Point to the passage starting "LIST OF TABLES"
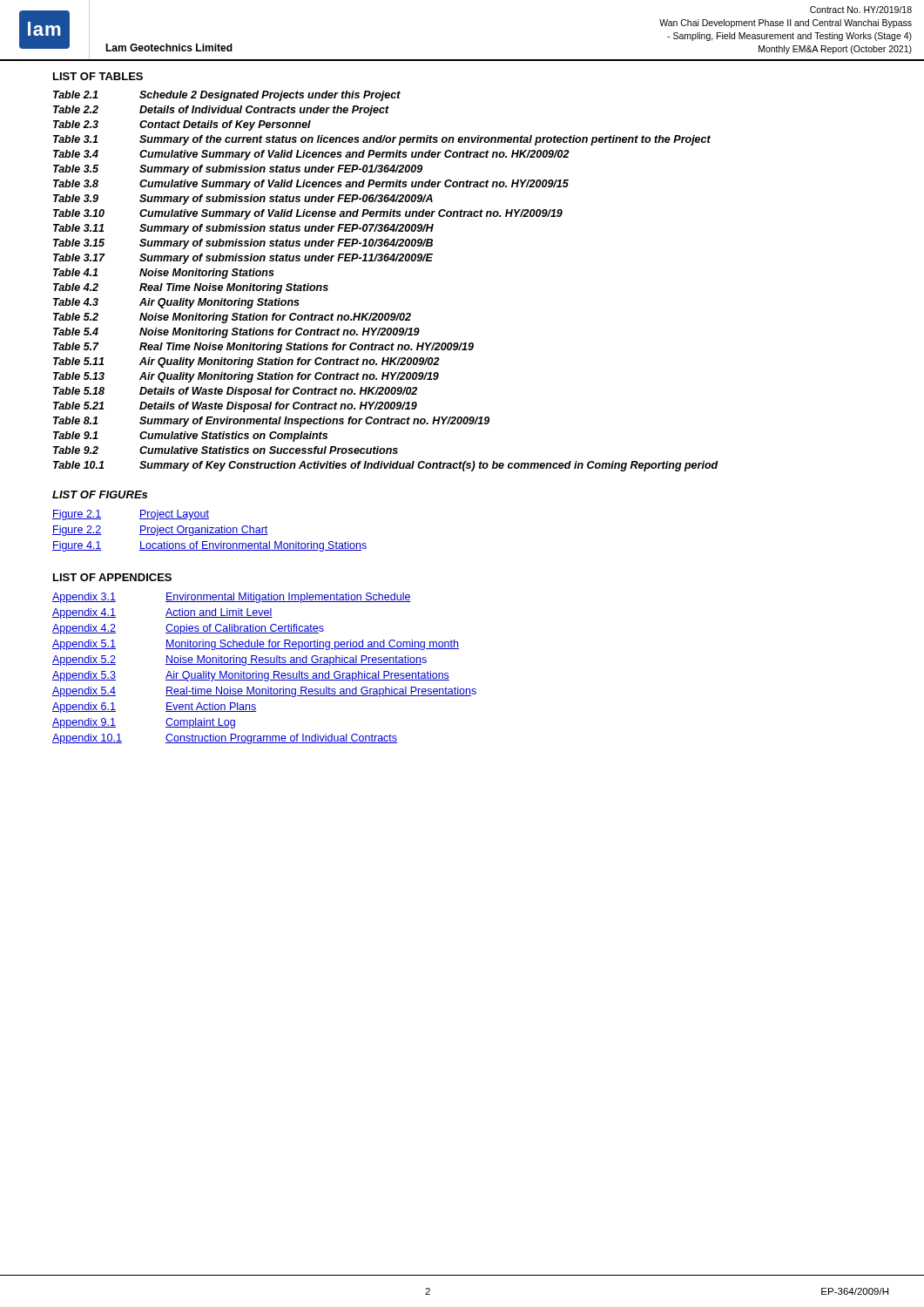 tap(98, 76)
